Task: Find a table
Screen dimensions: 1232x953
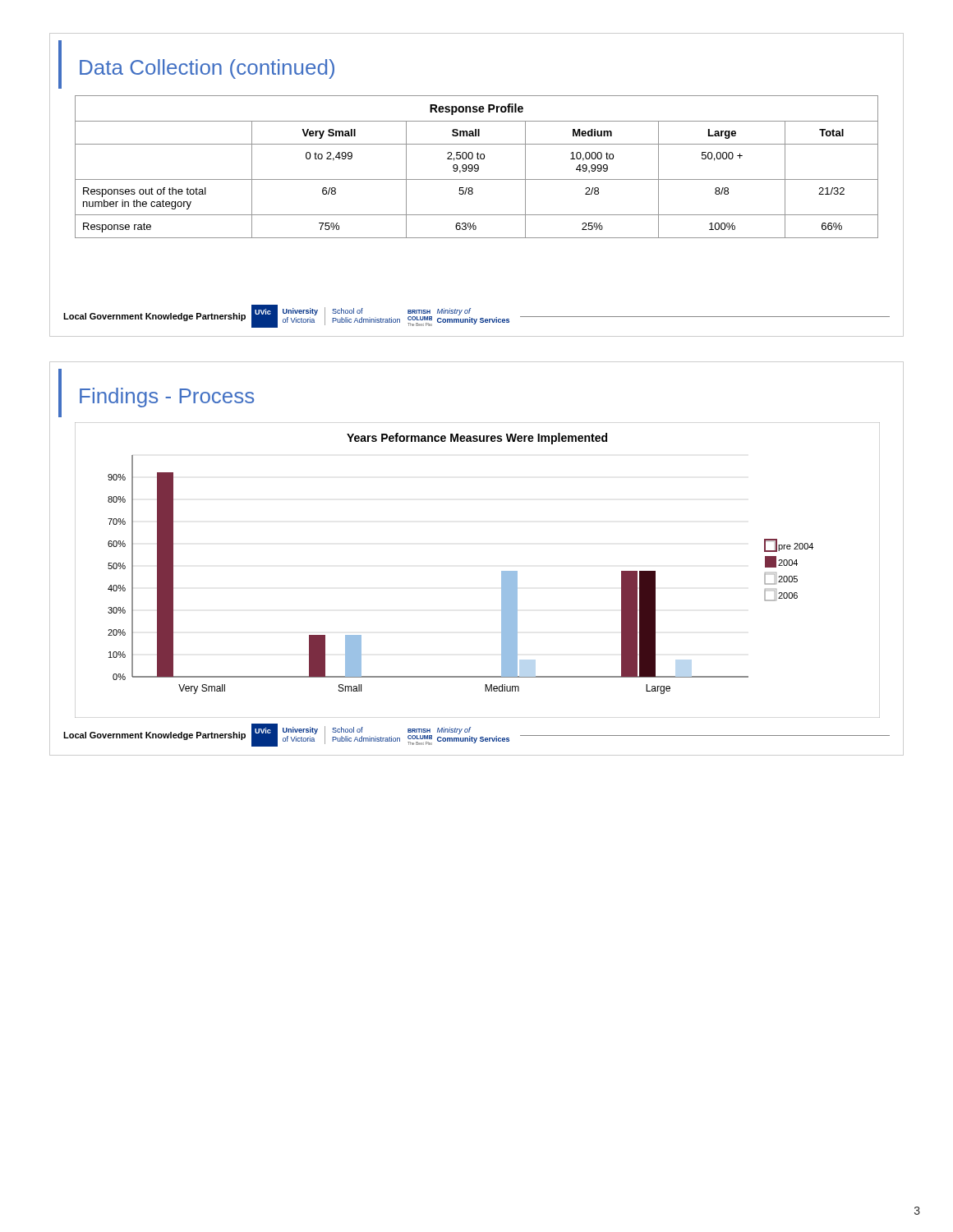Action: [x=476, y=167]
